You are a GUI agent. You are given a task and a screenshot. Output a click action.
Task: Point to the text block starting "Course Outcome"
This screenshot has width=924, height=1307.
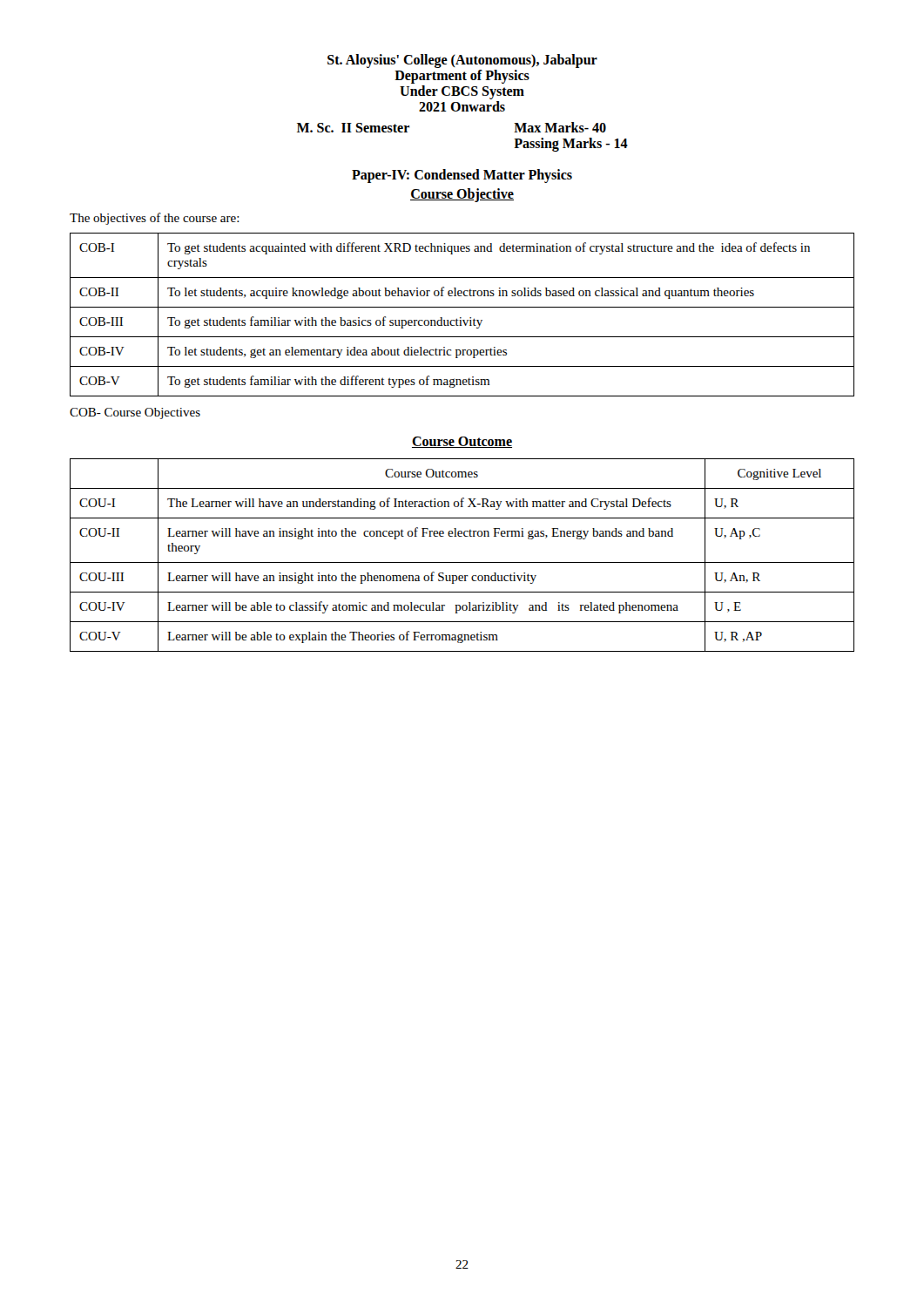click(462, 441)
